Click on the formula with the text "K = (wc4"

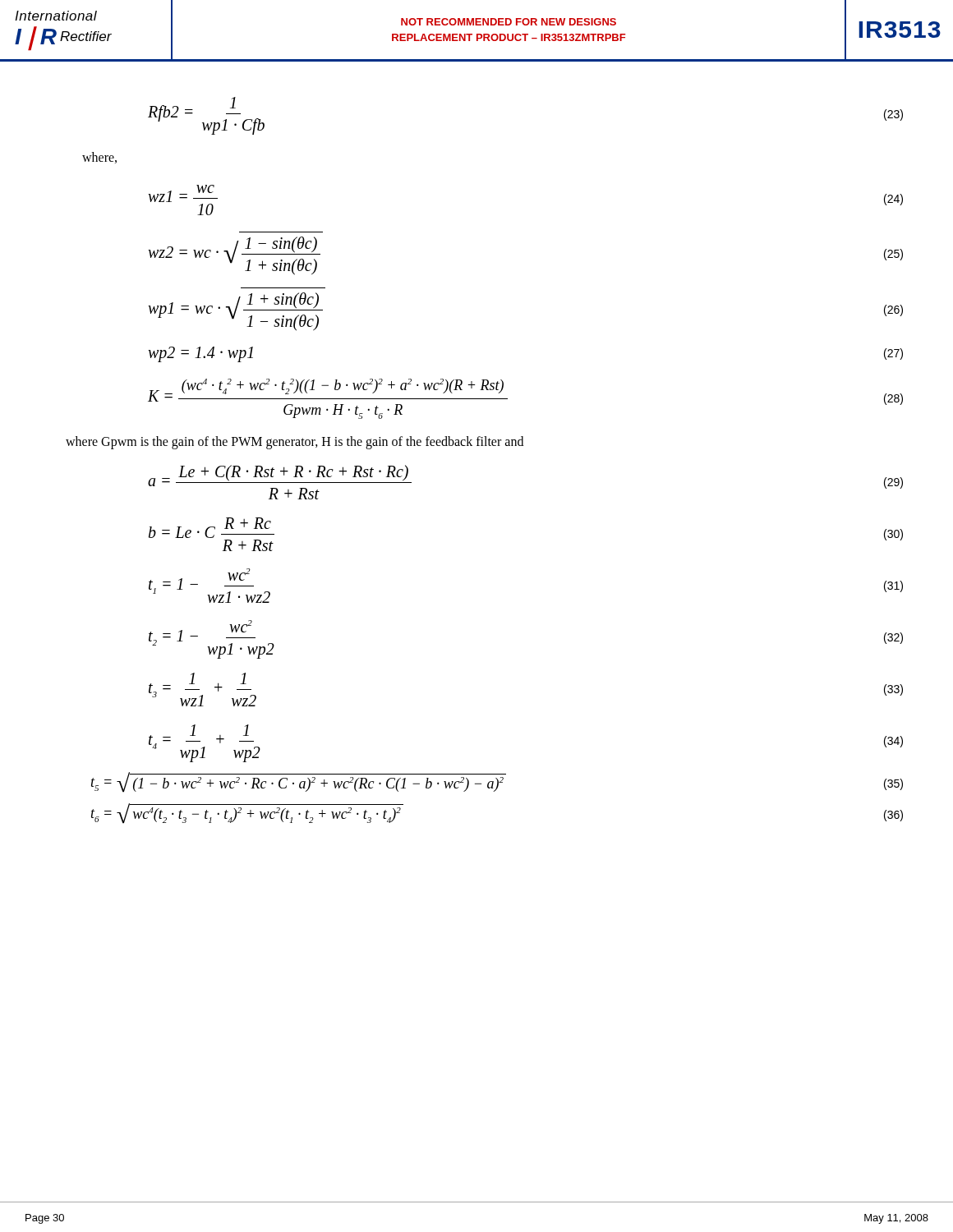coord(526,398)
